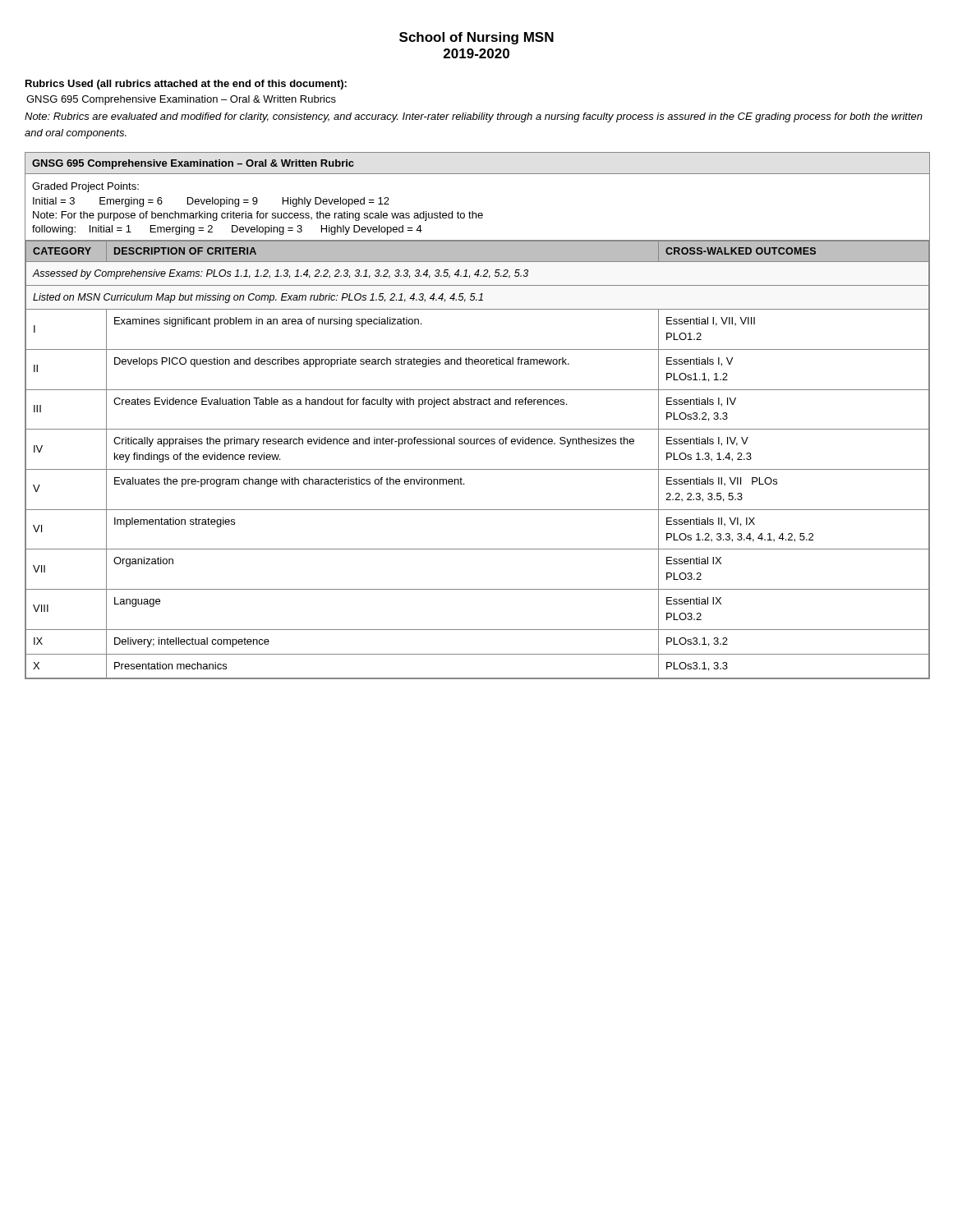
Task: Locate the text starting "Note: Rubrics are evaluated and modified"
Action: point(474,124)
